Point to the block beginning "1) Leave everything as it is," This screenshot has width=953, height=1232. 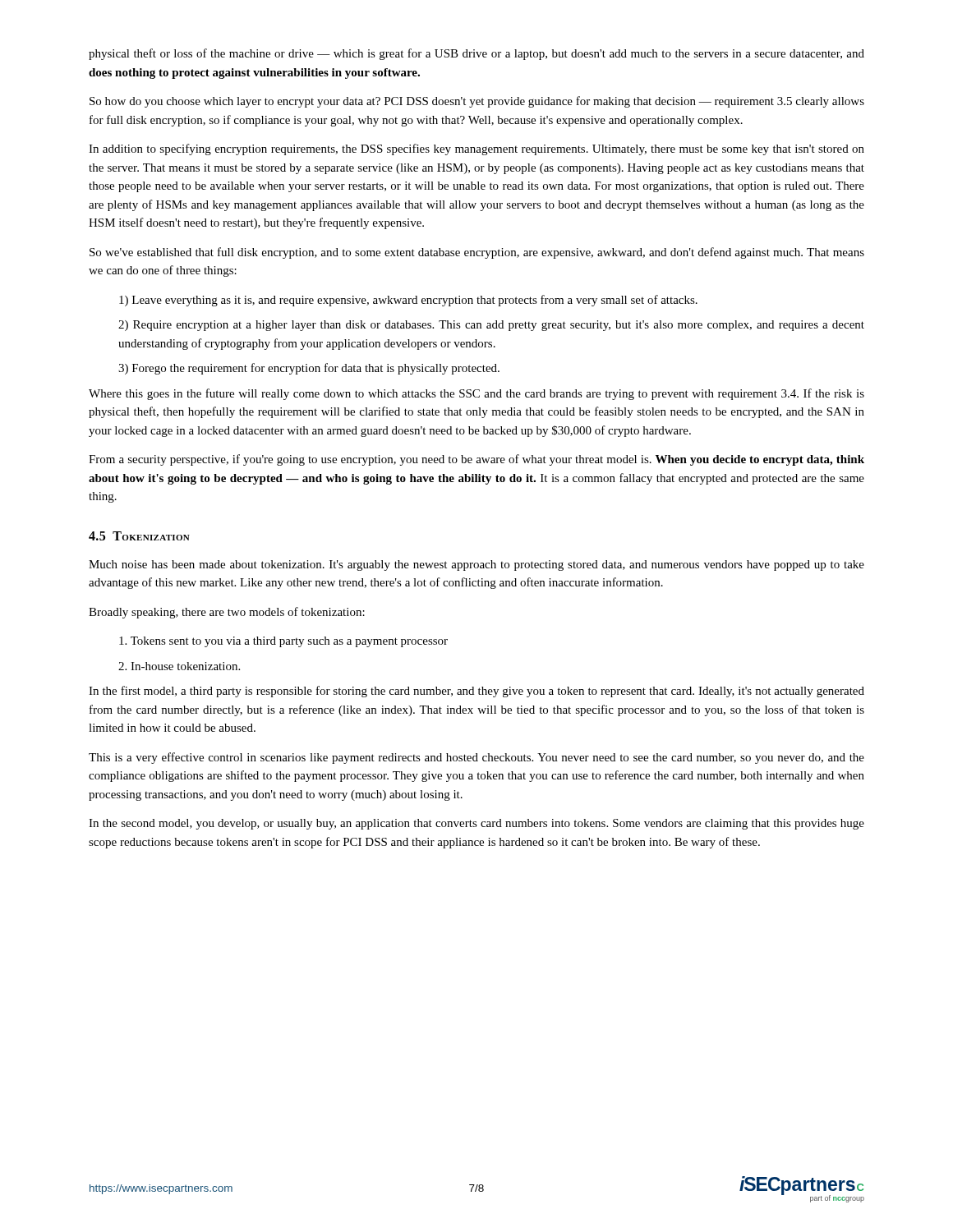pos(476,300)
